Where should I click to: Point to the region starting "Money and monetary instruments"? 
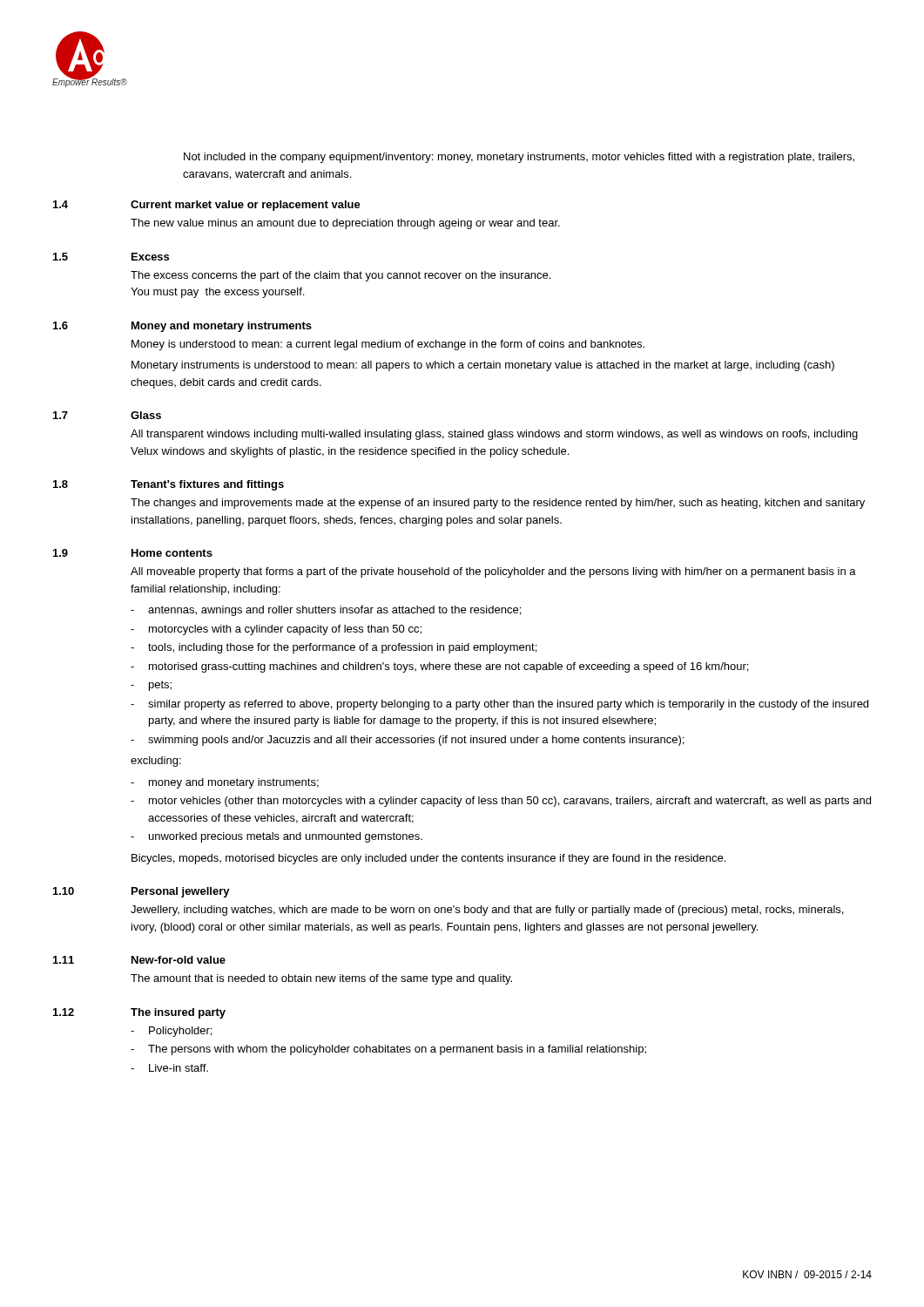(x=221, y=325)
